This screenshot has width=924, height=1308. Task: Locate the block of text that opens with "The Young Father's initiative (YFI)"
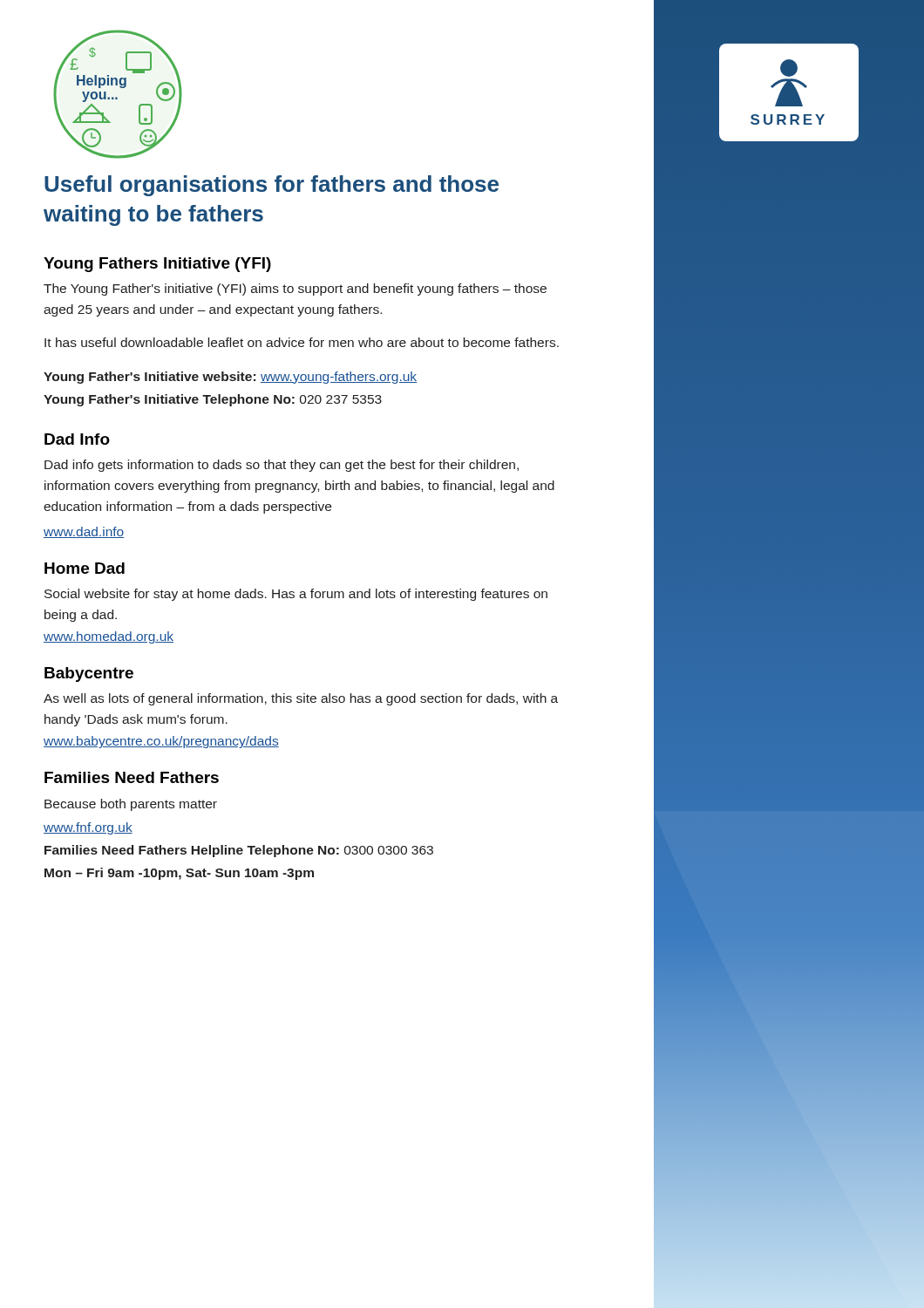pos(295,298)
